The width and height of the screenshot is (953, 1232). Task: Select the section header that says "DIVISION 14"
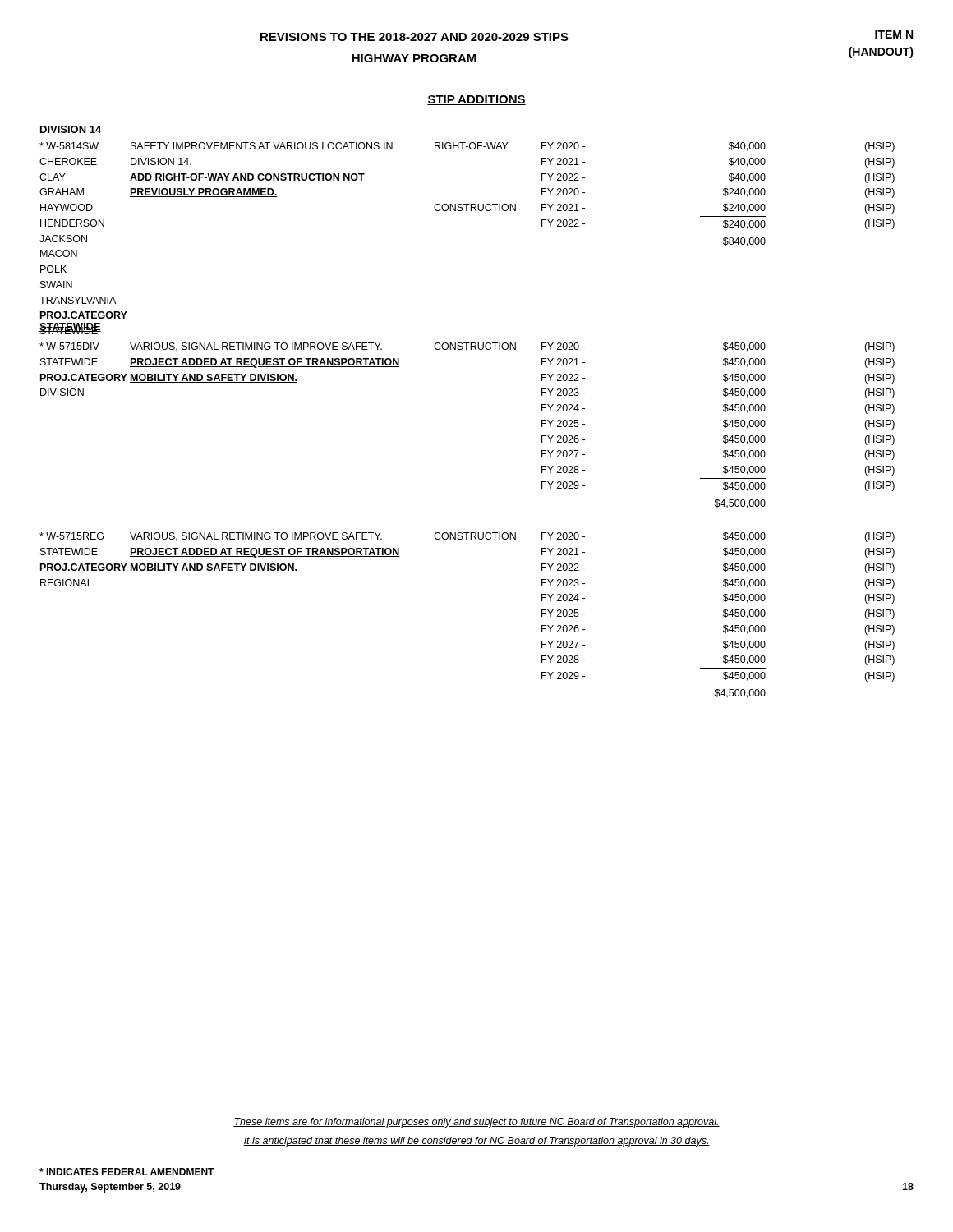(x=70, y=129)
